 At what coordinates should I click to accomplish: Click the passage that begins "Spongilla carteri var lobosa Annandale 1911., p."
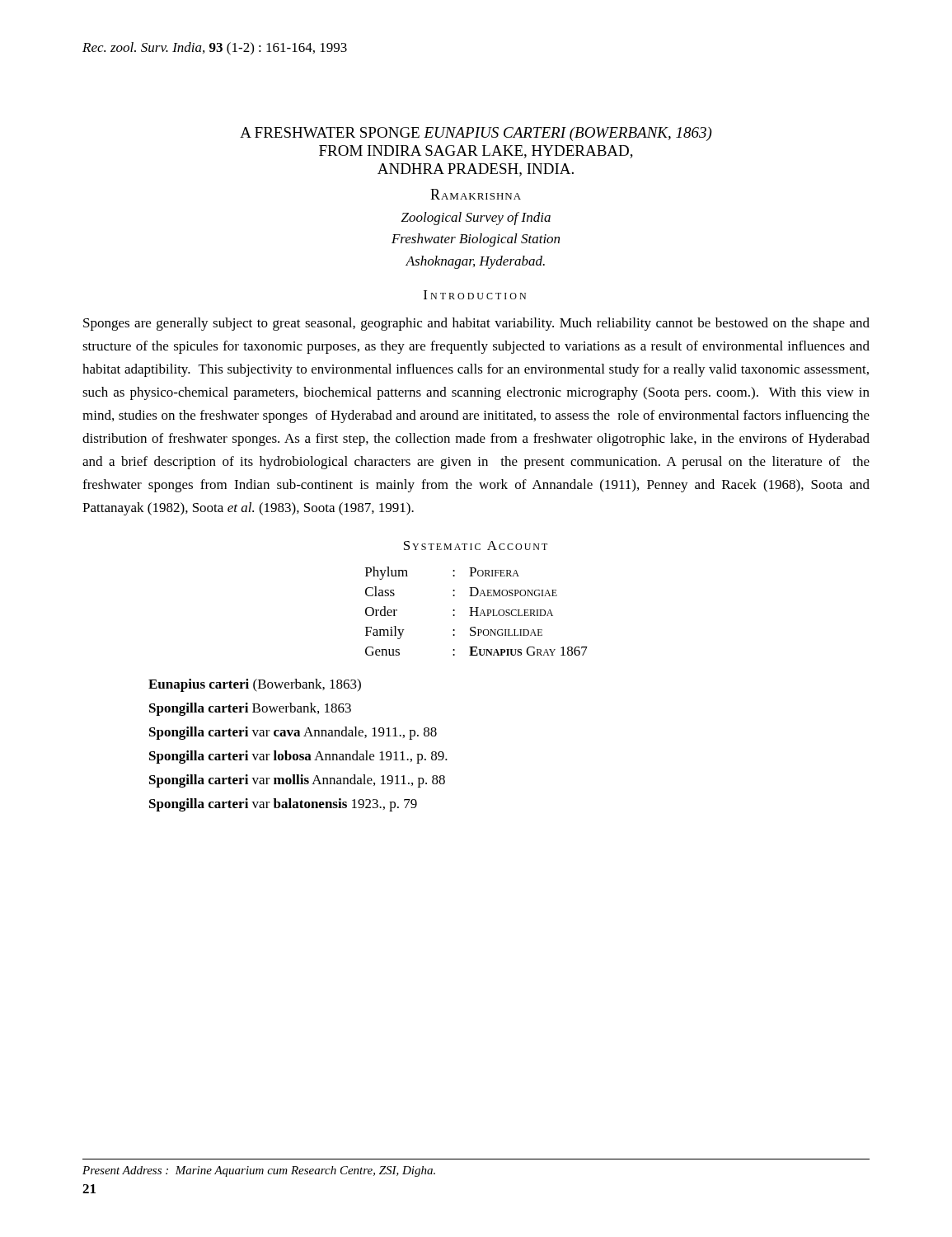tap(298, 756)
